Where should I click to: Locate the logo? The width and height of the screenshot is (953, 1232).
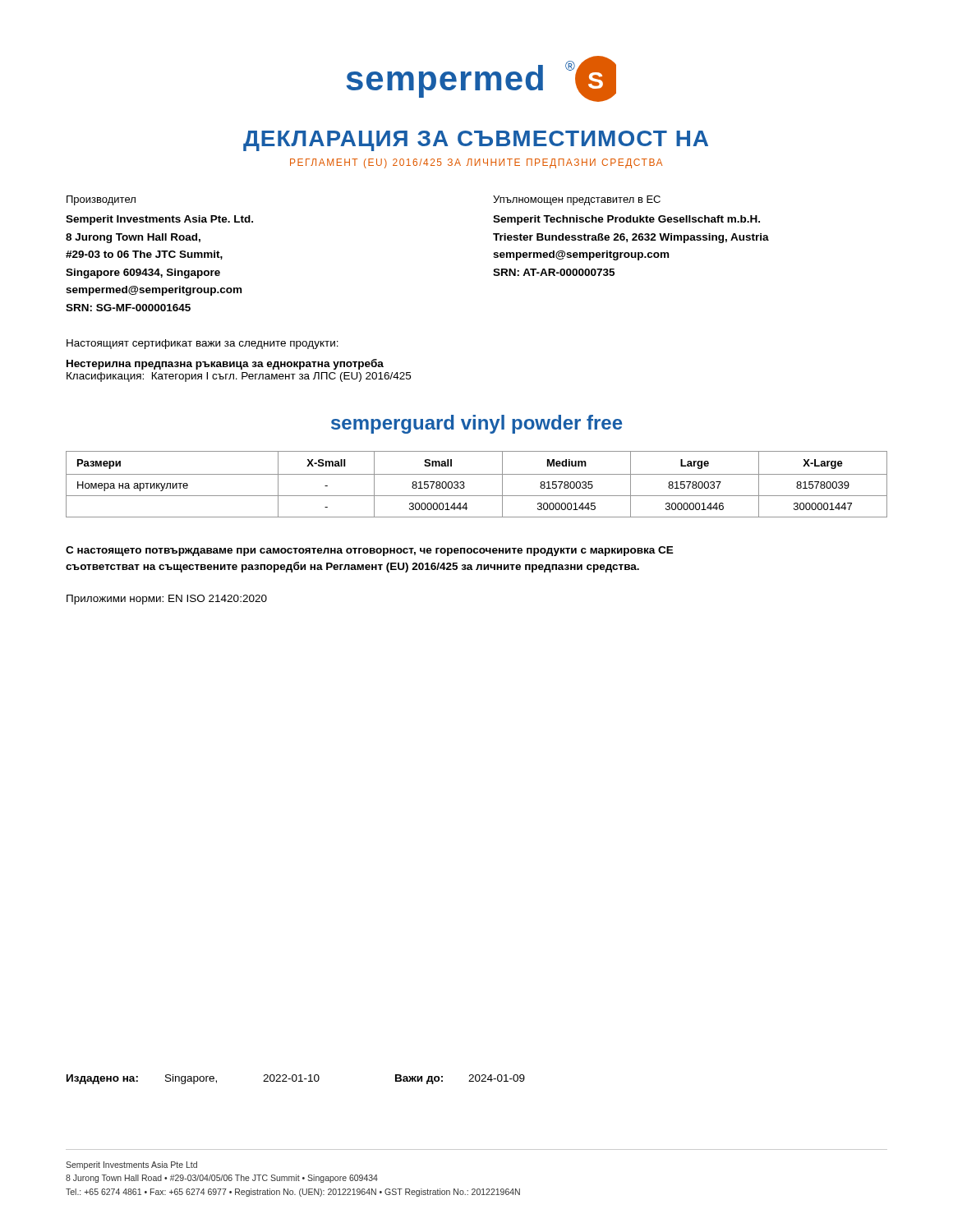[476, 79]
